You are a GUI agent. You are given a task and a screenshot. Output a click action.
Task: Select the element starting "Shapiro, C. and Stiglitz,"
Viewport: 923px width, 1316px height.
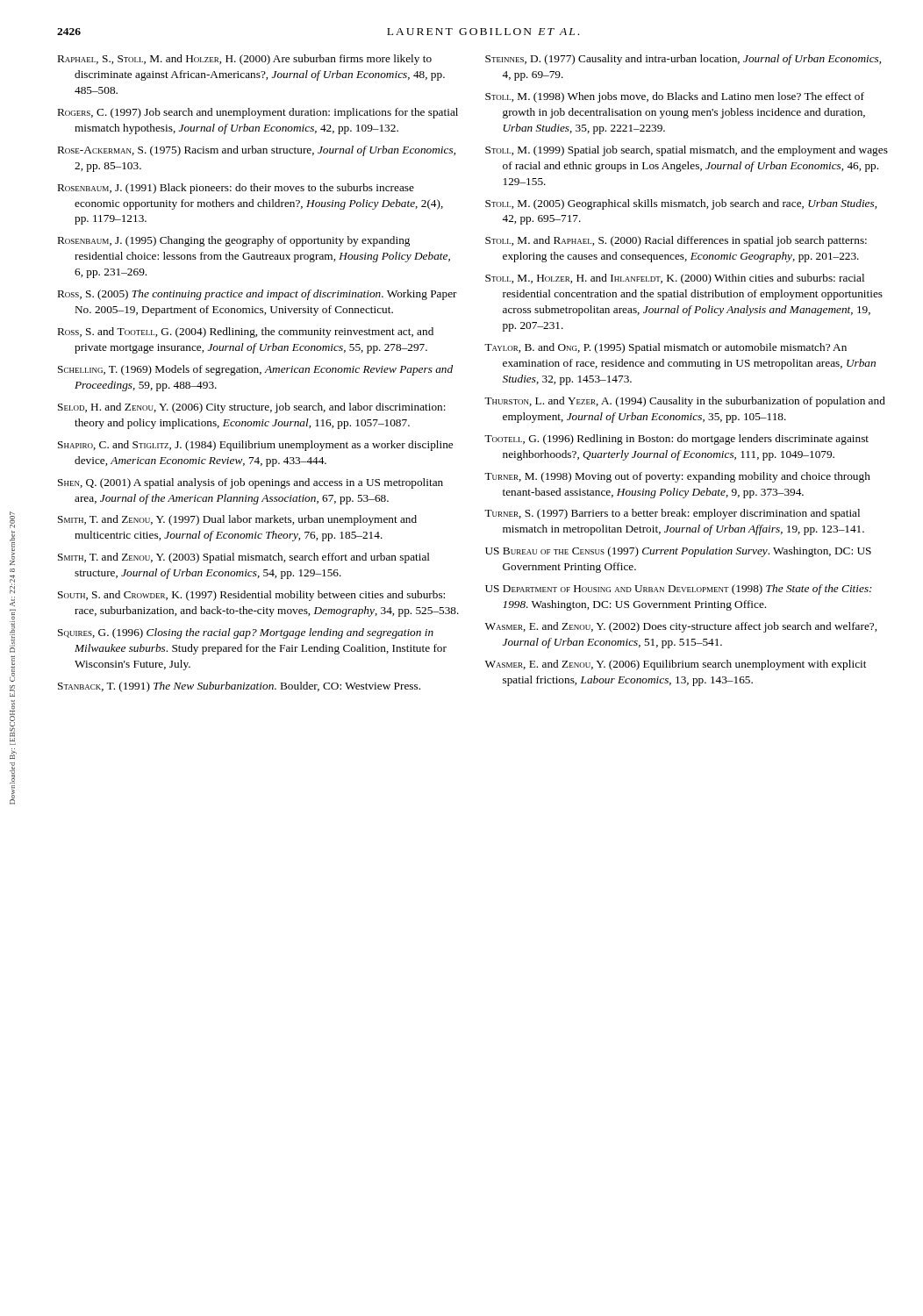255,452
